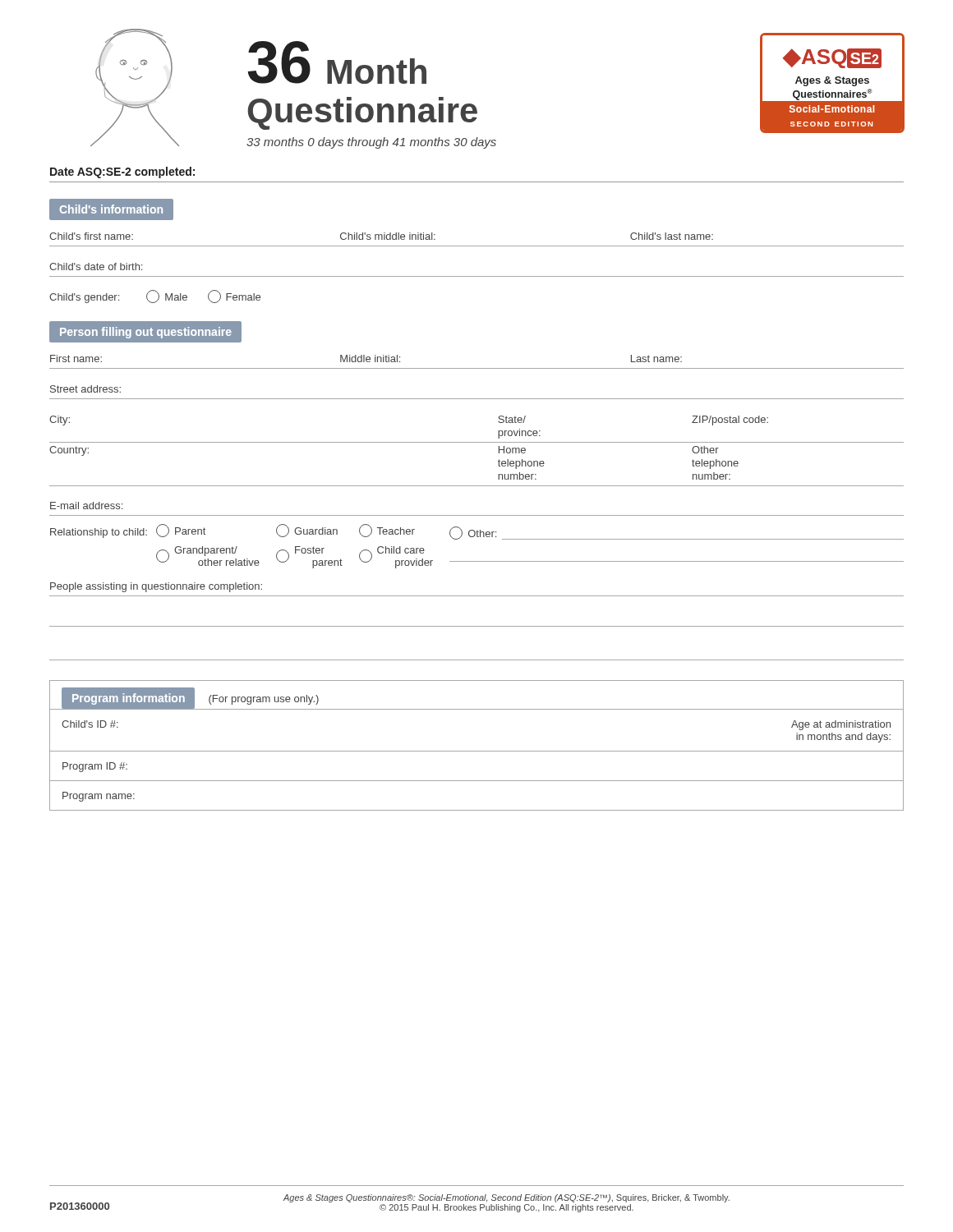Select the block starting "Relationship to child: Parent Grandparent/ other"
The height and width of the screenshot is (1232, 953).
tap(476, 546)
